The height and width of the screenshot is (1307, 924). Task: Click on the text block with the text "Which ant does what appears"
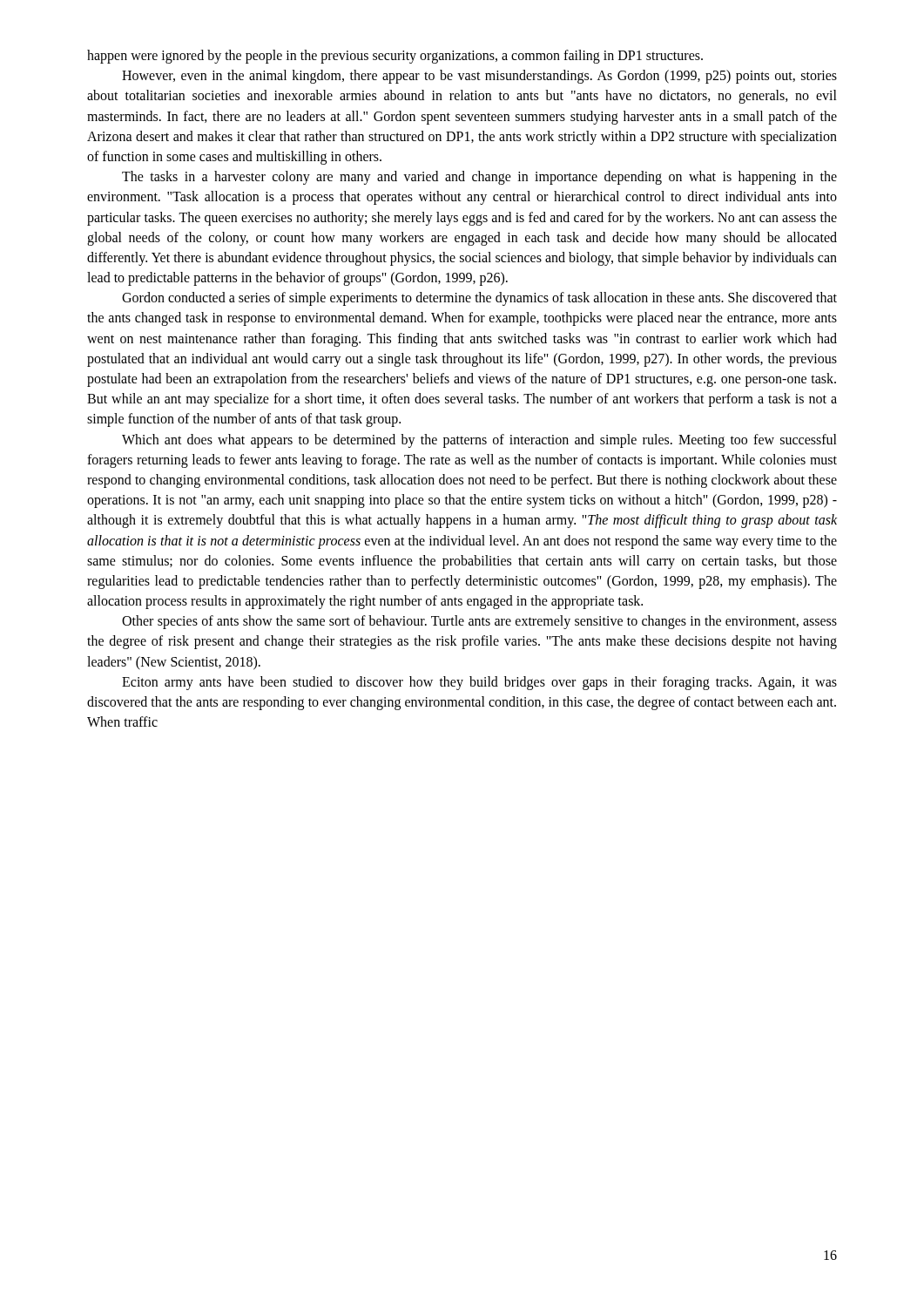[462, 520]
